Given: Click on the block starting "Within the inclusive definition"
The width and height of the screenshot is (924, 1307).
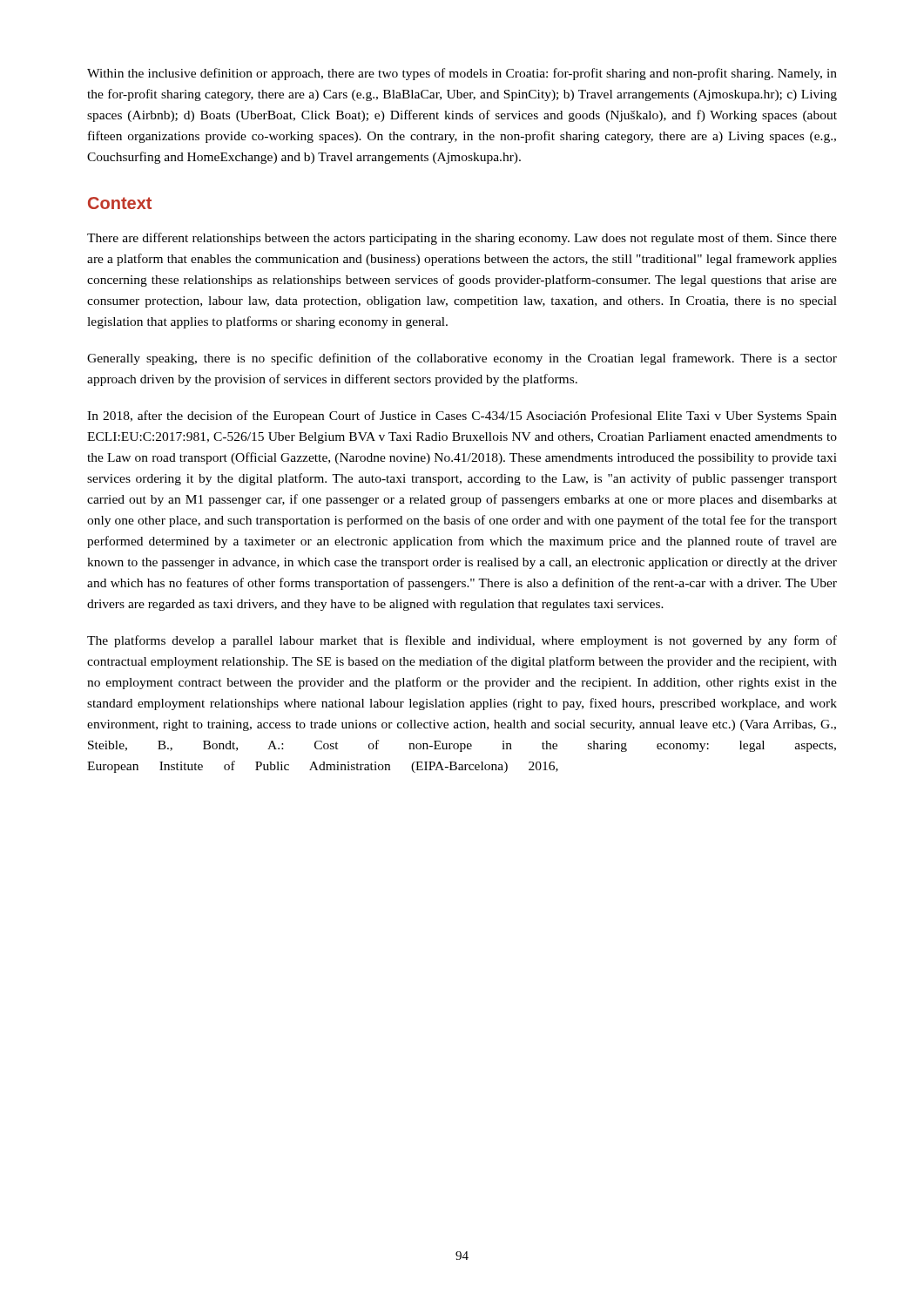Looking at the screenshot, I should (x=462, y=115).
